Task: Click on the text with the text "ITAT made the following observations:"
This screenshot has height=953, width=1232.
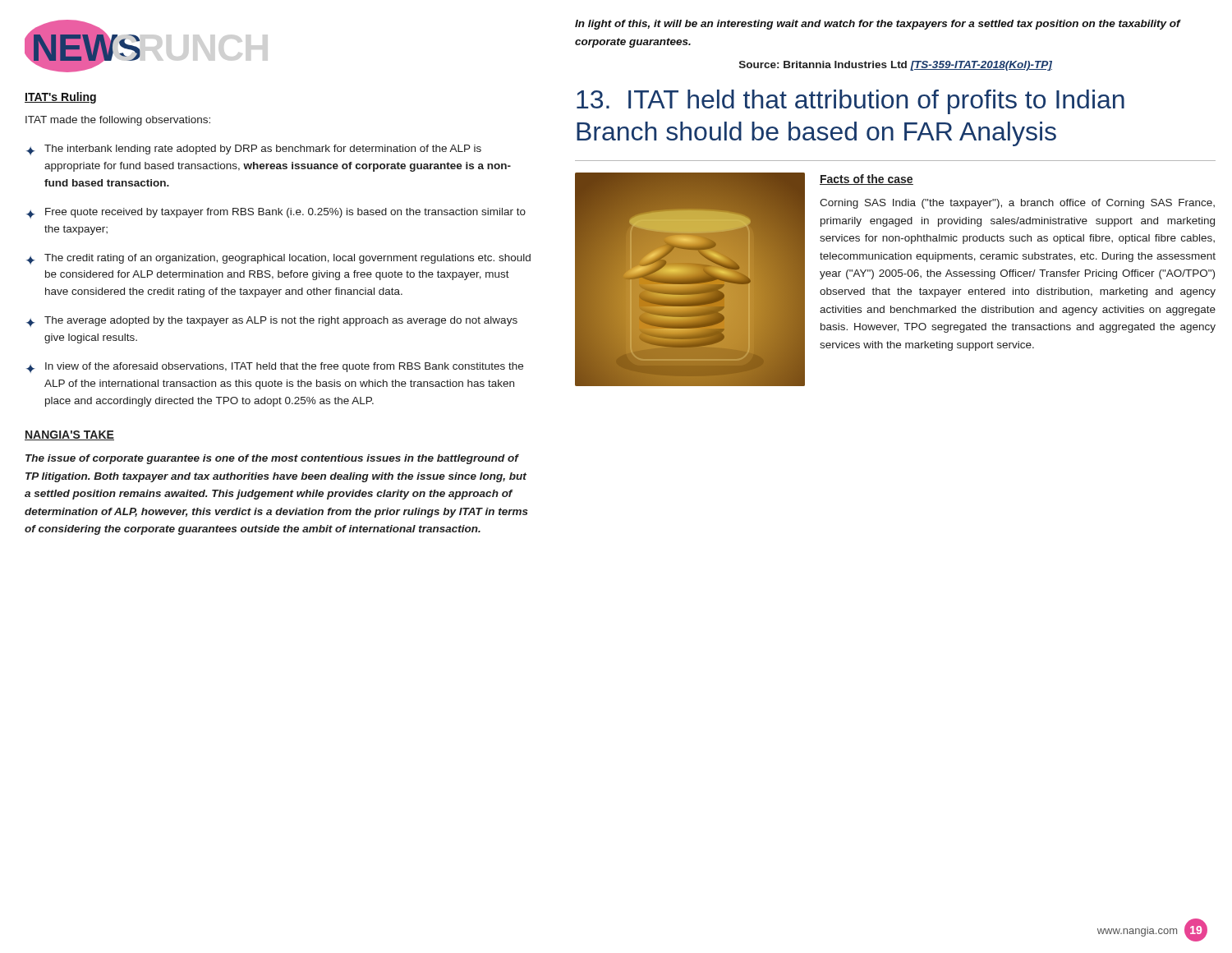Action: tap(118, 120)
